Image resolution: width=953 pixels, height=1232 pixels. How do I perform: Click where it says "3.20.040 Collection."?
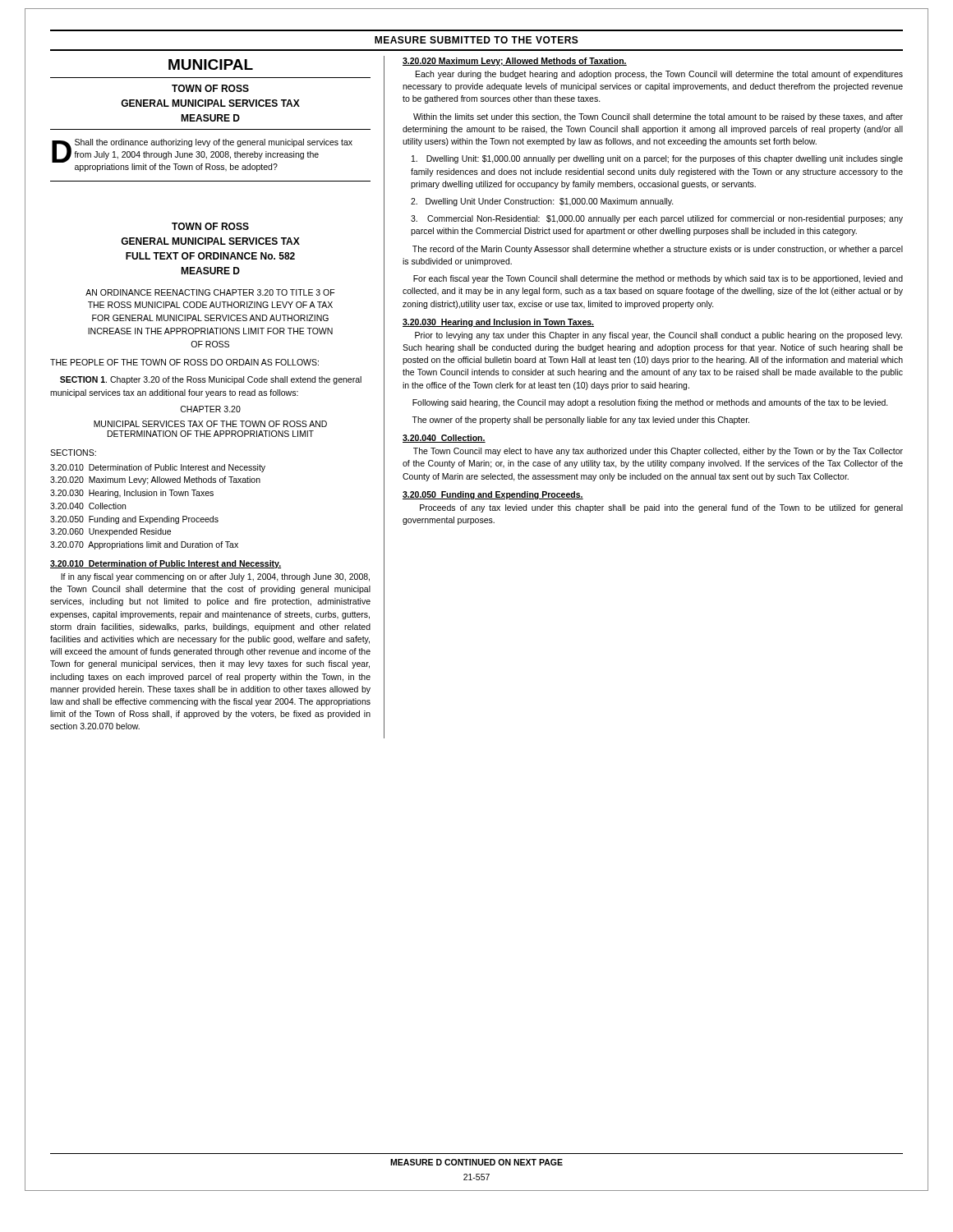(x=444, y=438)
